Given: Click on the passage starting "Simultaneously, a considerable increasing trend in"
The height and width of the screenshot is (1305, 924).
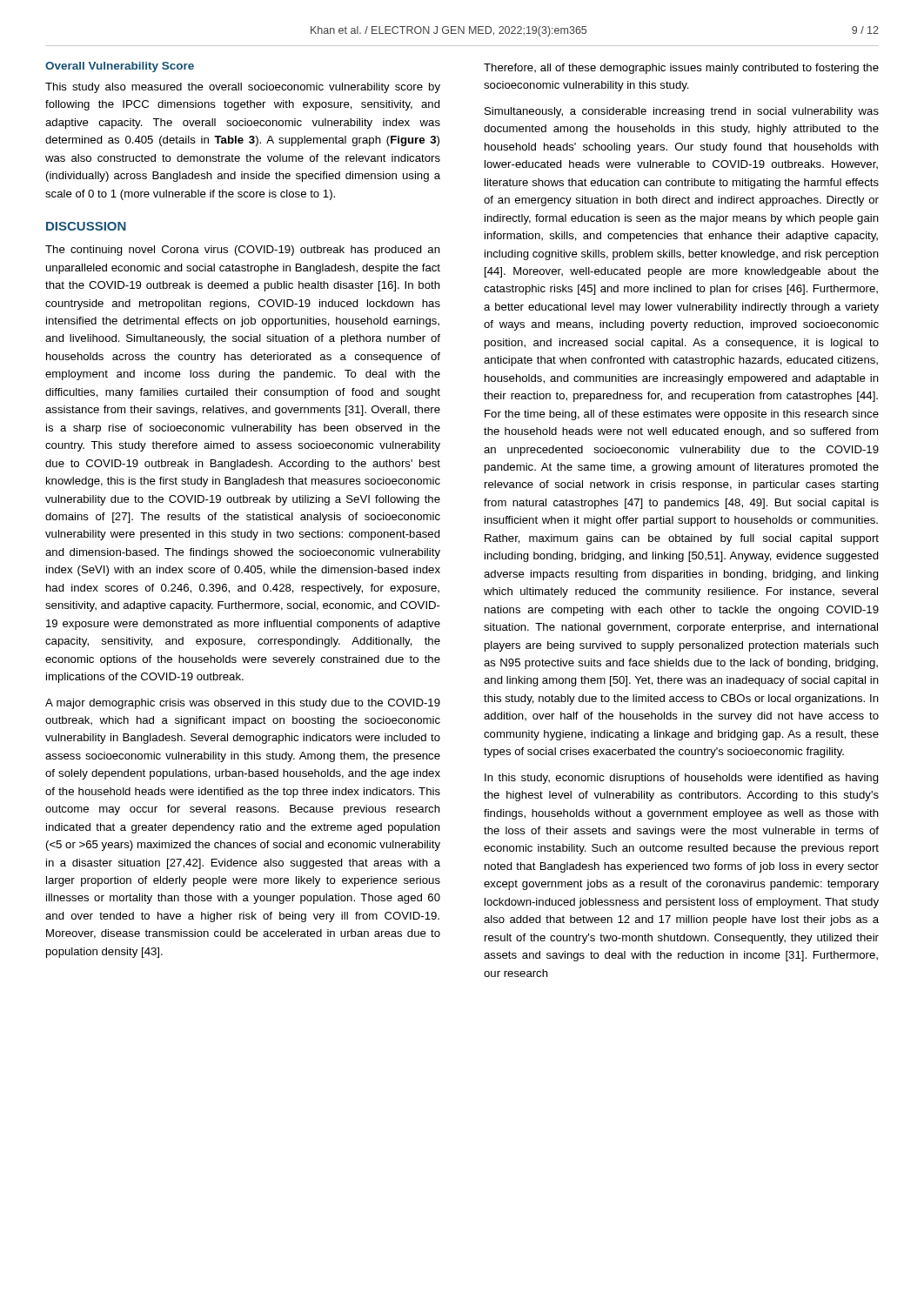Looking at the screenshot, I should click(681, 431).
